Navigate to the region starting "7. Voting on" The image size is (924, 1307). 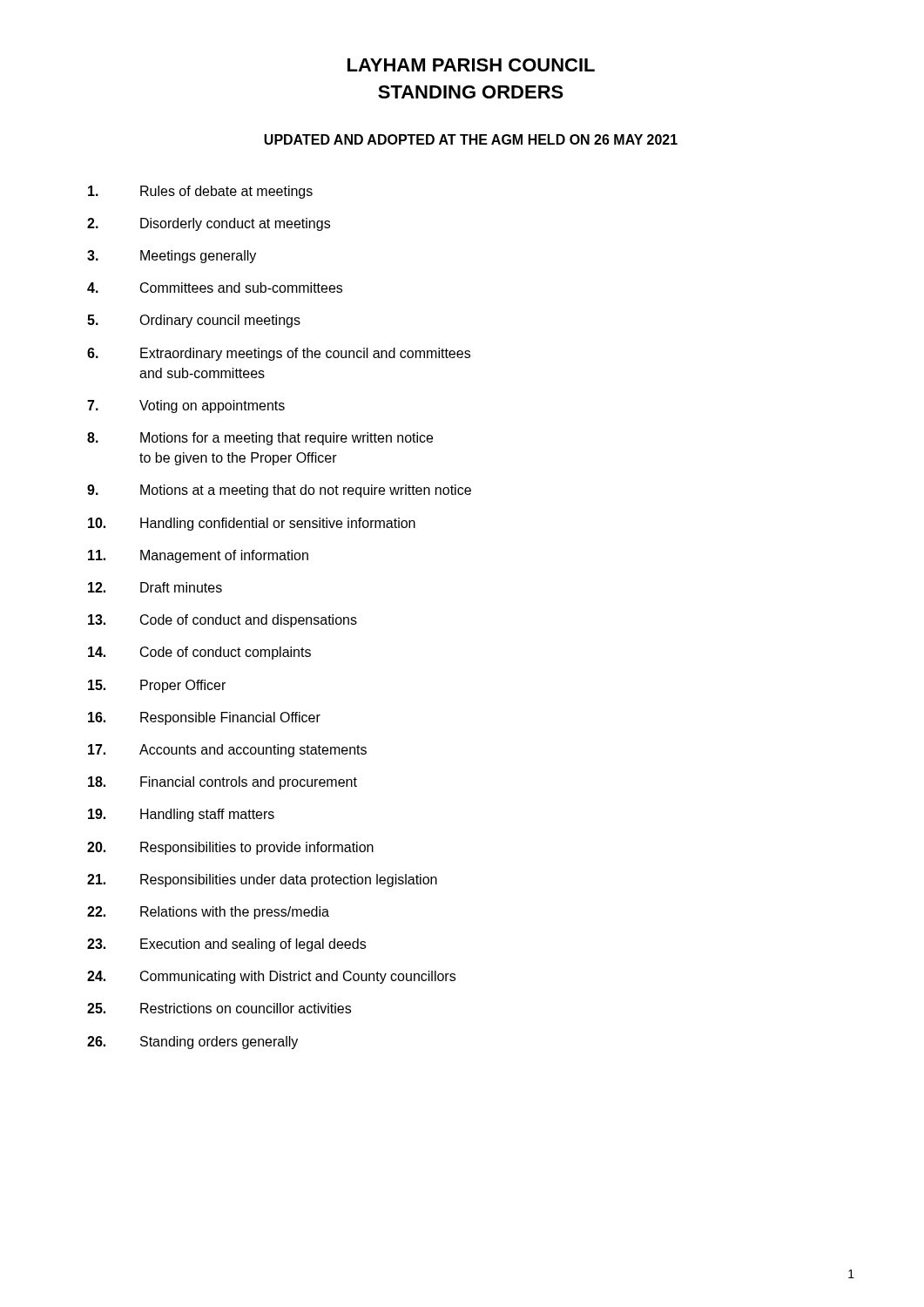pos(186,406)
